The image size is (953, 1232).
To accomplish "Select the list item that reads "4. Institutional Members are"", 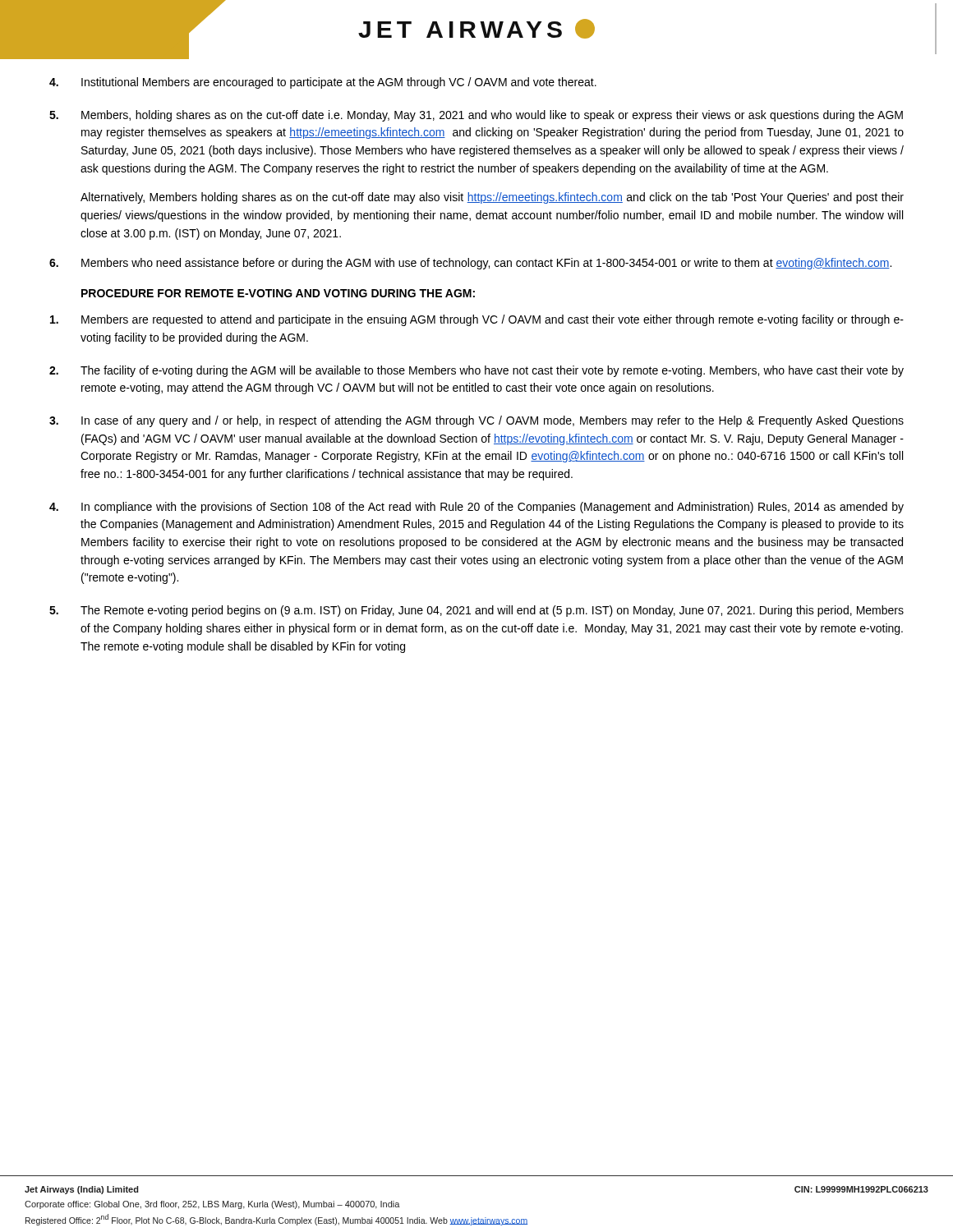I will click(x=476, y=83).
